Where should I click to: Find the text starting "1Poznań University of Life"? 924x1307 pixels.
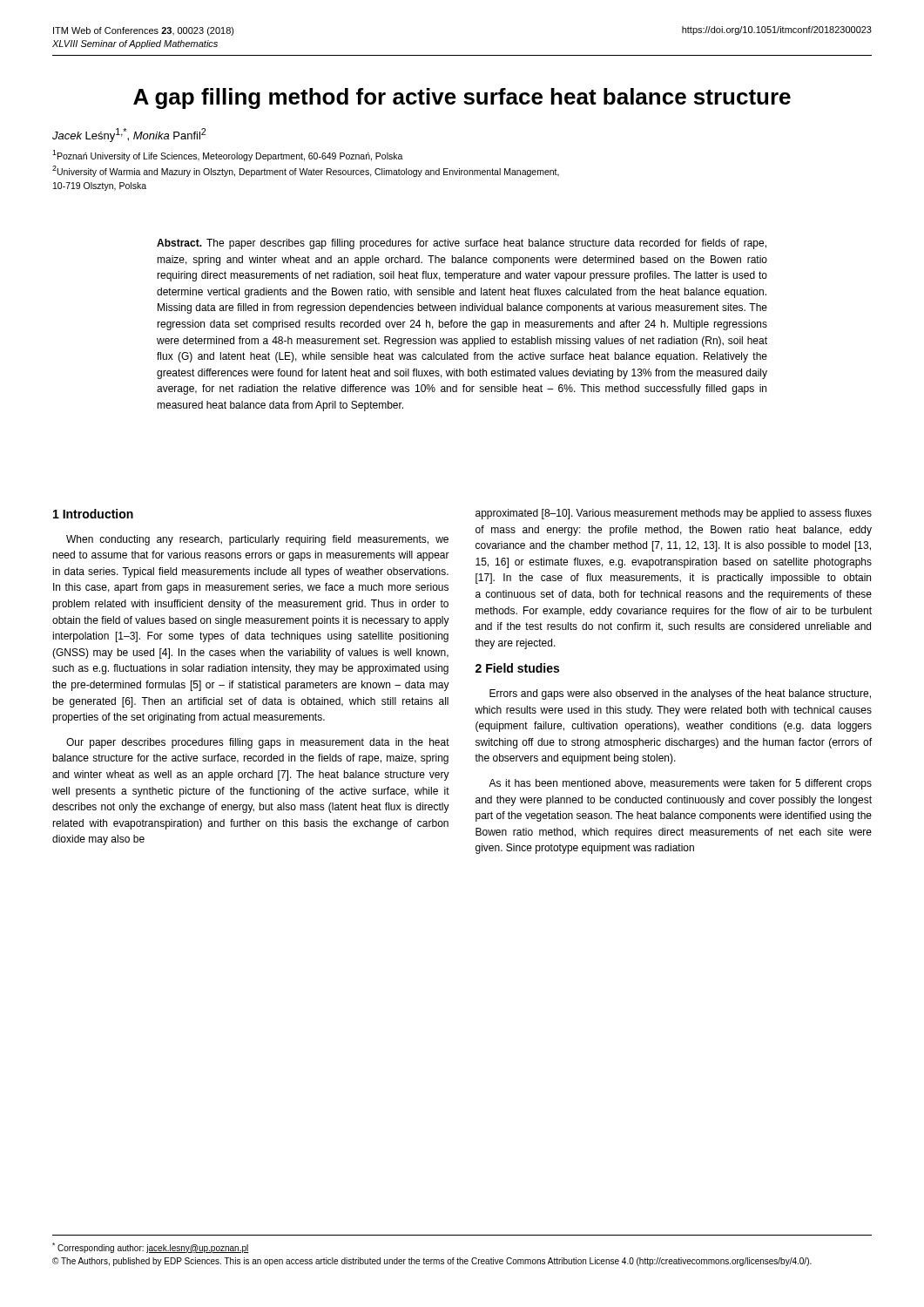point(306,169)
